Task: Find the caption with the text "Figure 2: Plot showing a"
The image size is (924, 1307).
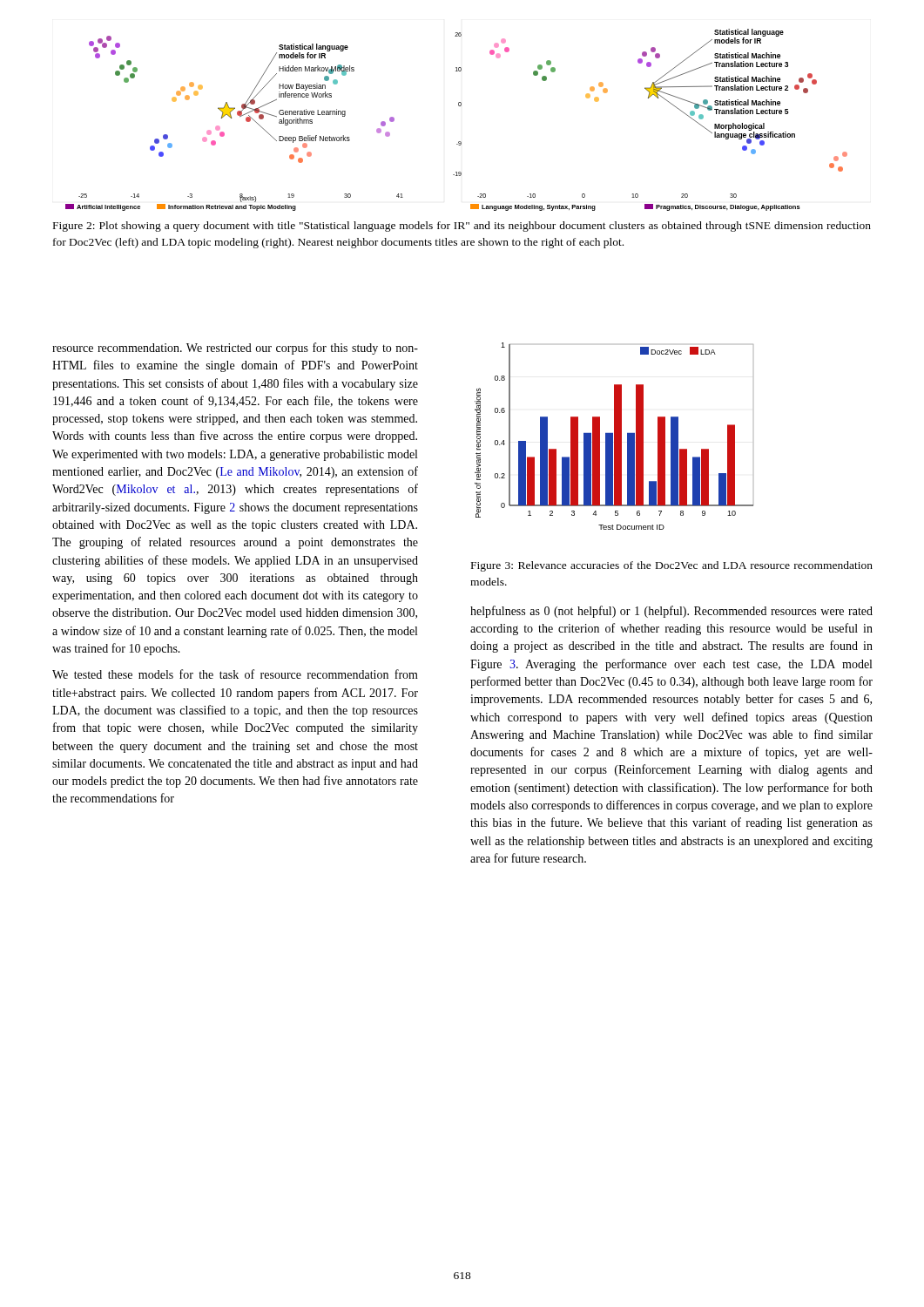Action: pos(462,233)
